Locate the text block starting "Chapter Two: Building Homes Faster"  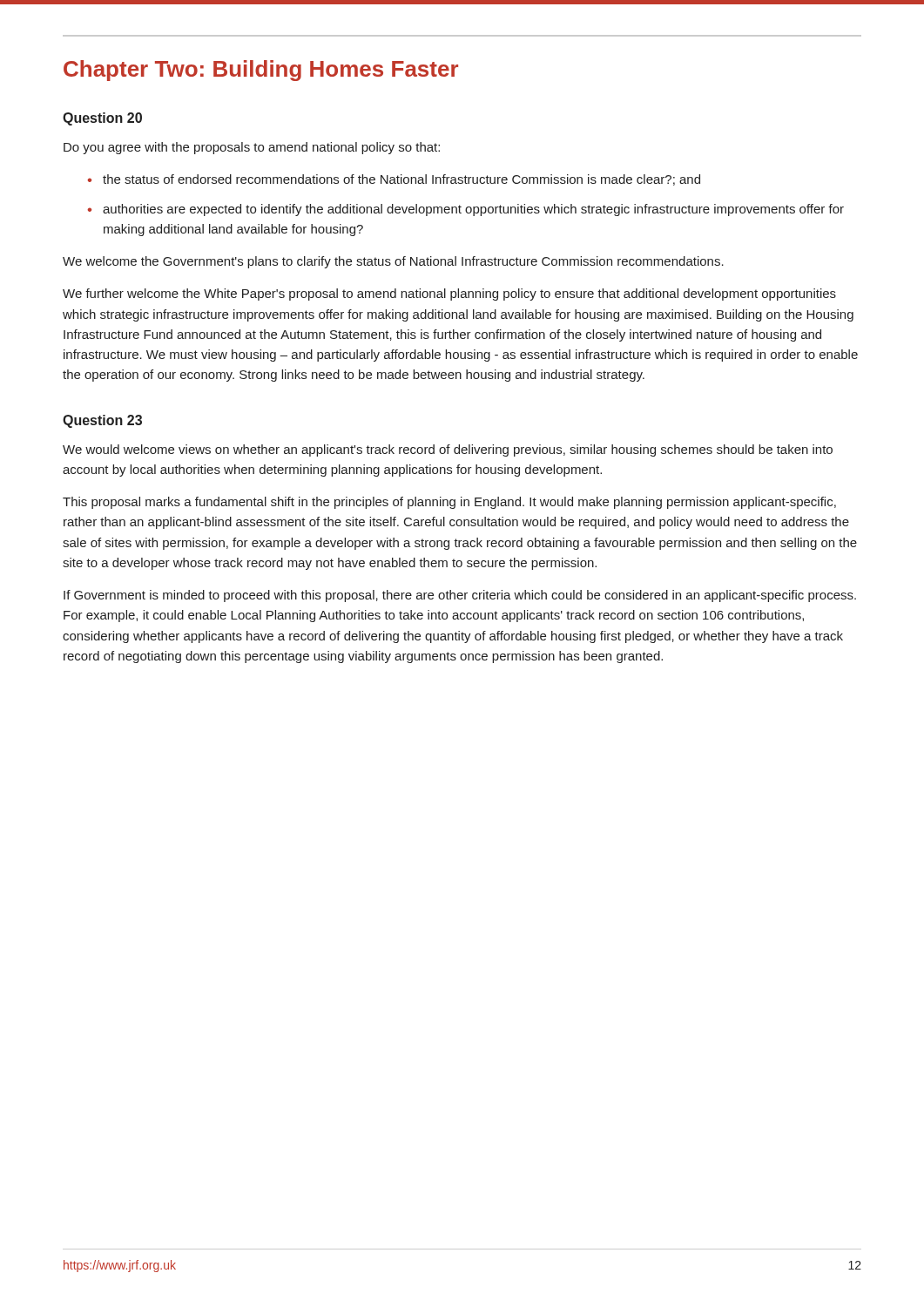click(261, 69)
